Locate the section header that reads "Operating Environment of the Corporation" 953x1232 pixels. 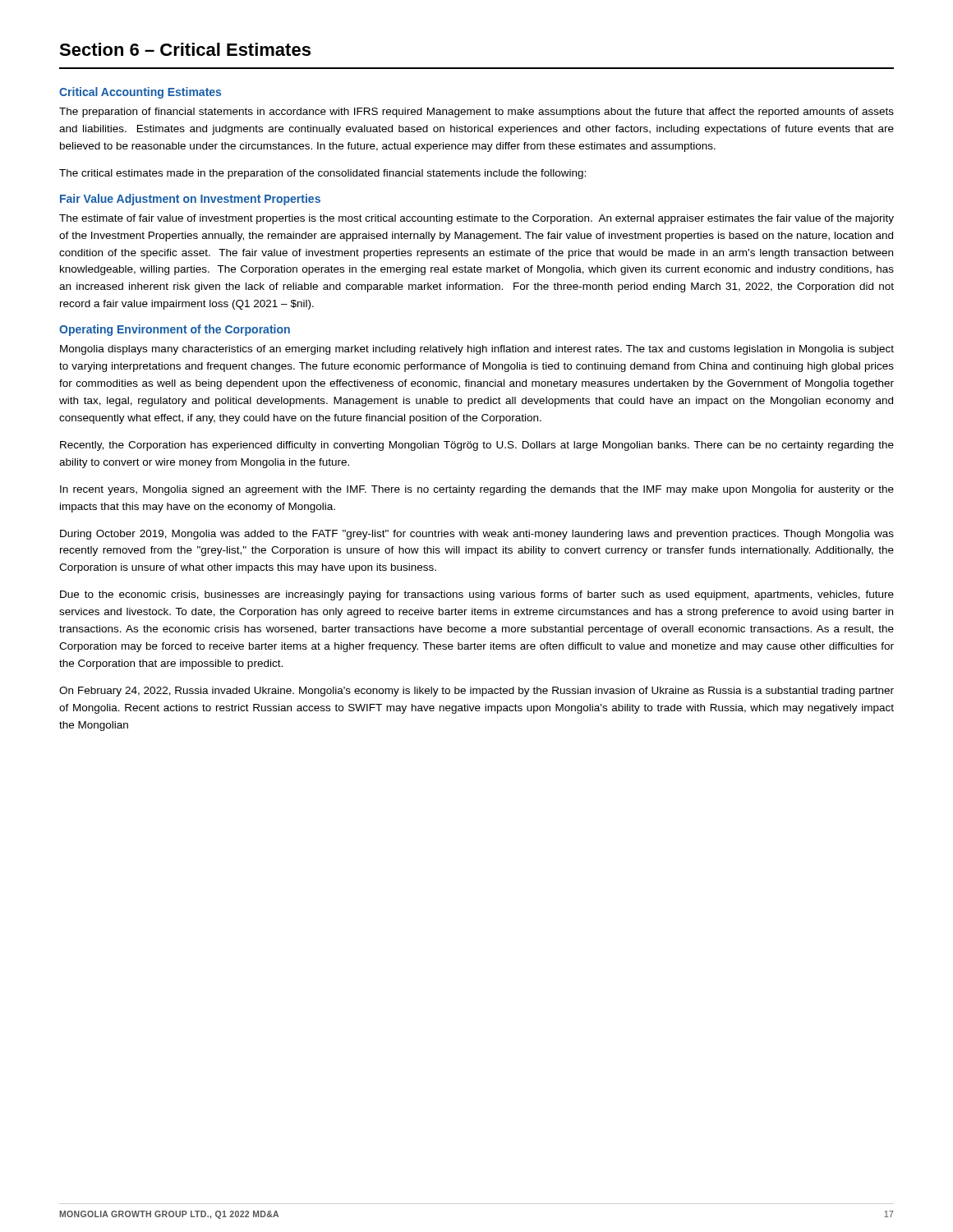pos(175,329)
